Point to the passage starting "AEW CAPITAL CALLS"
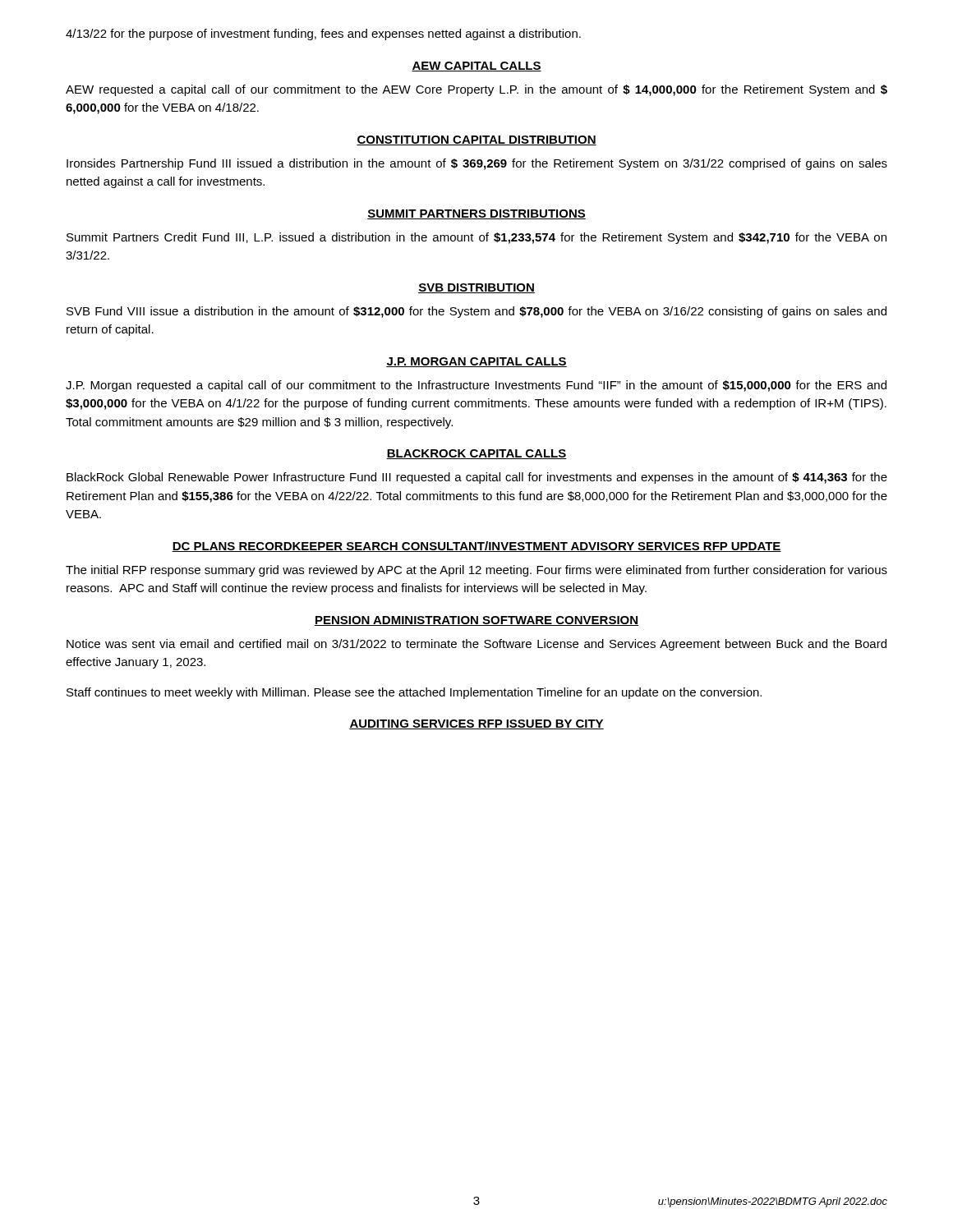The image size is (953, 1232). [x=476, y=65]
